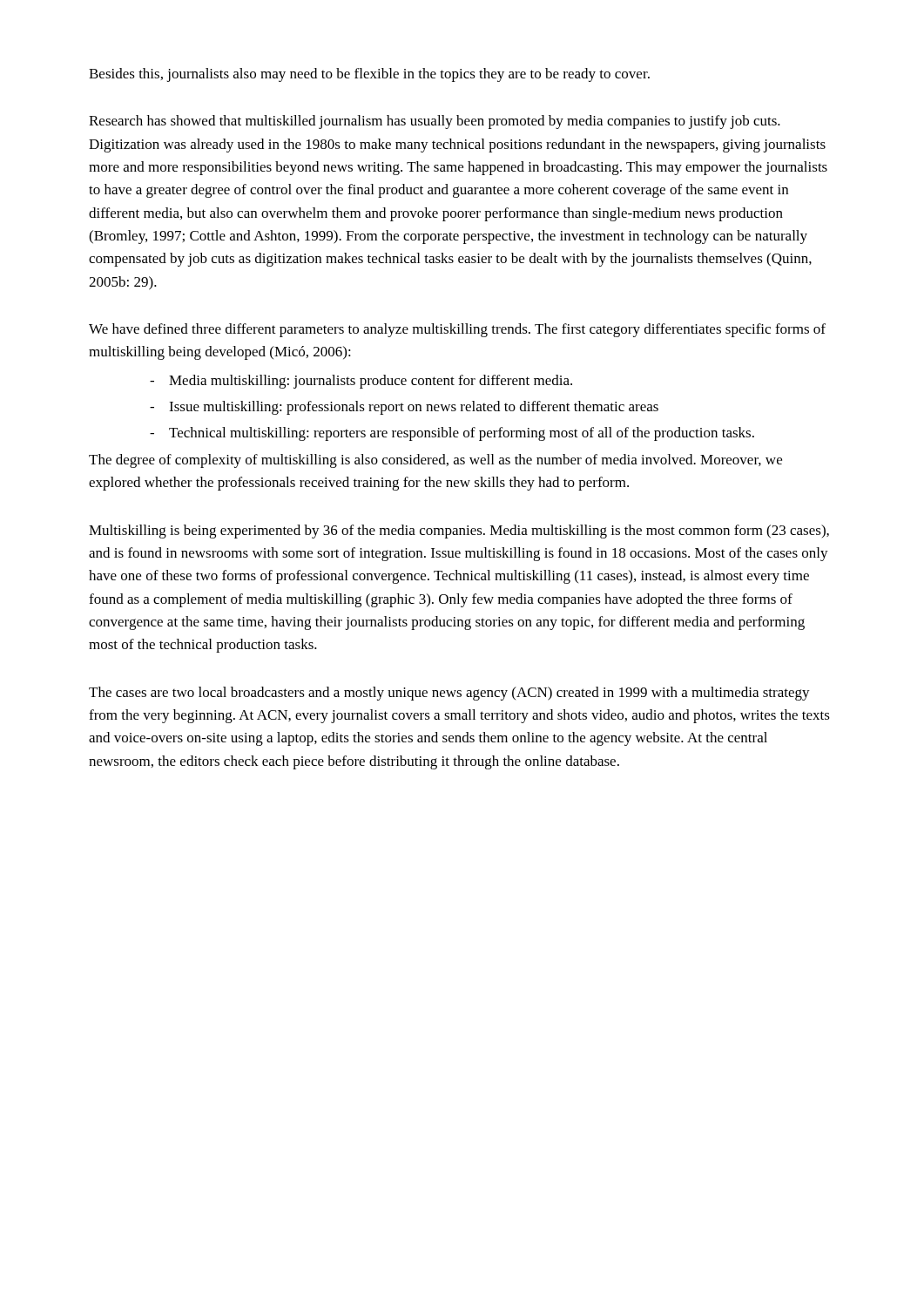Viewport: 924px width, 1307px height.
Task: Click on the text block starting "The degree of complexity of multiskilling"
Action: pyautogui.click(x=436, y=471)
